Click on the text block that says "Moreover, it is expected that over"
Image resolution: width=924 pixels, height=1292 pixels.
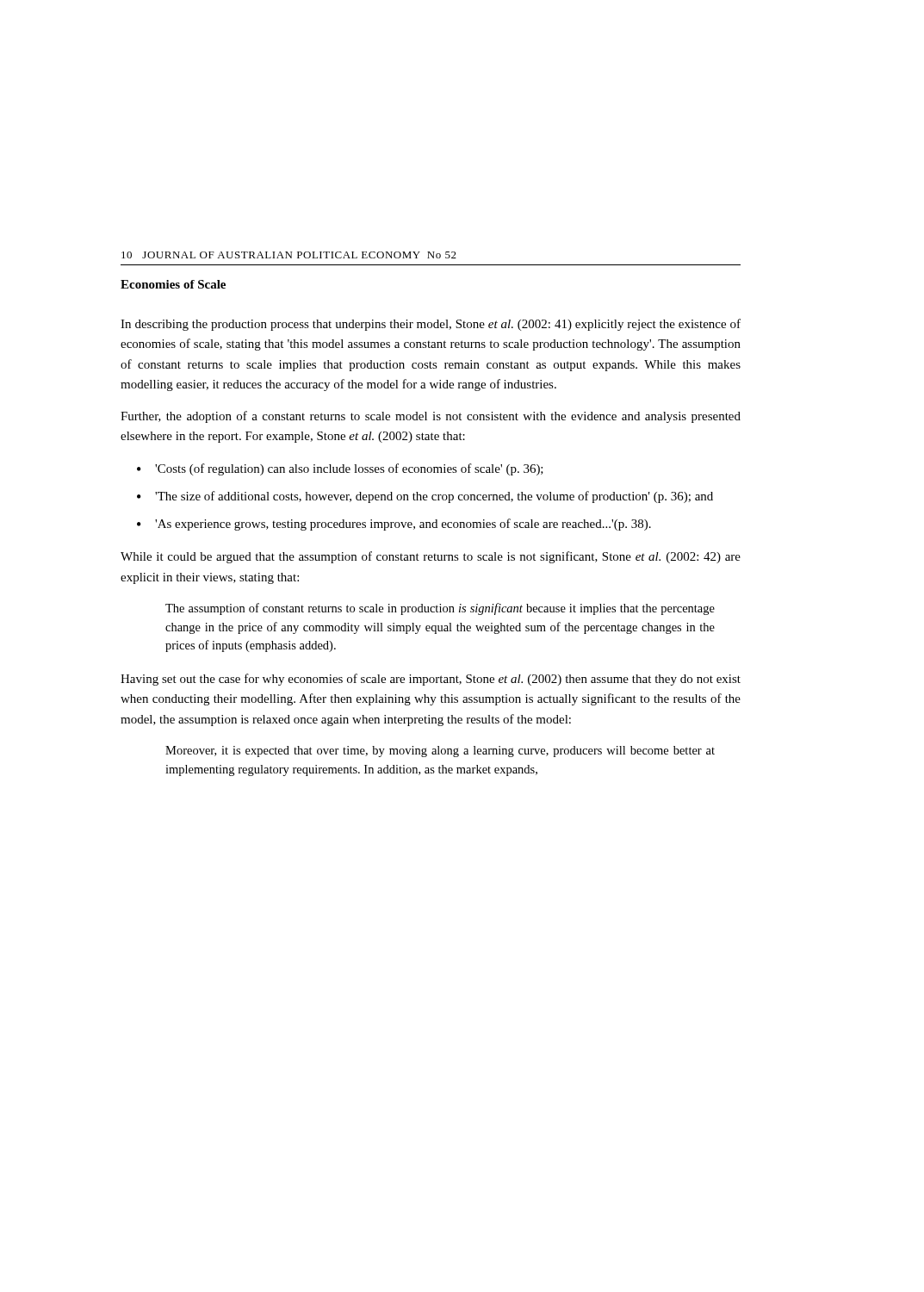[440, 760]
